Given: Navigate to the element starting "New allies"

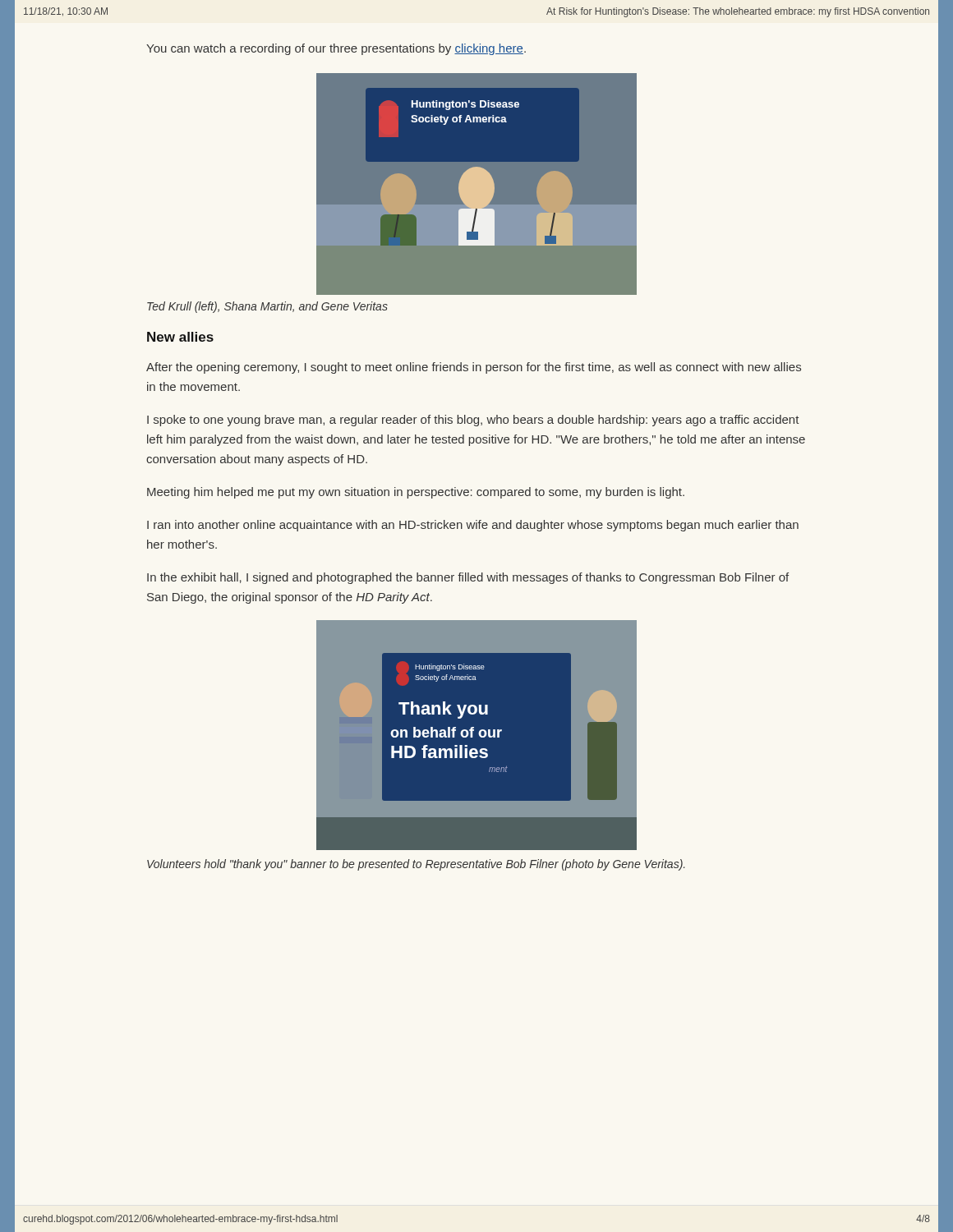Looking at the screenshot, I should point(180,337).
